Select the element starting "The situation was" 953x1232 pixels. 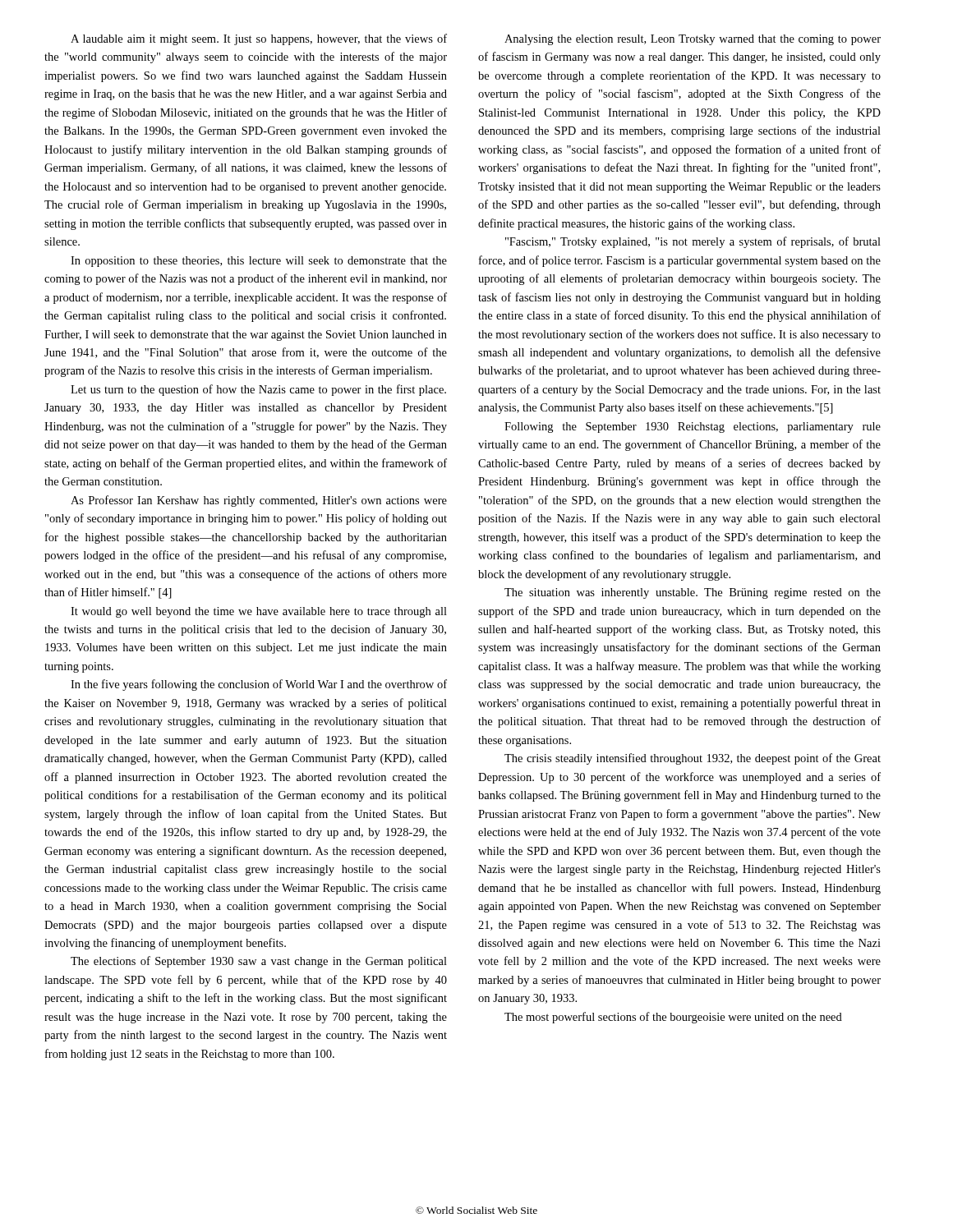pos(679,666)
